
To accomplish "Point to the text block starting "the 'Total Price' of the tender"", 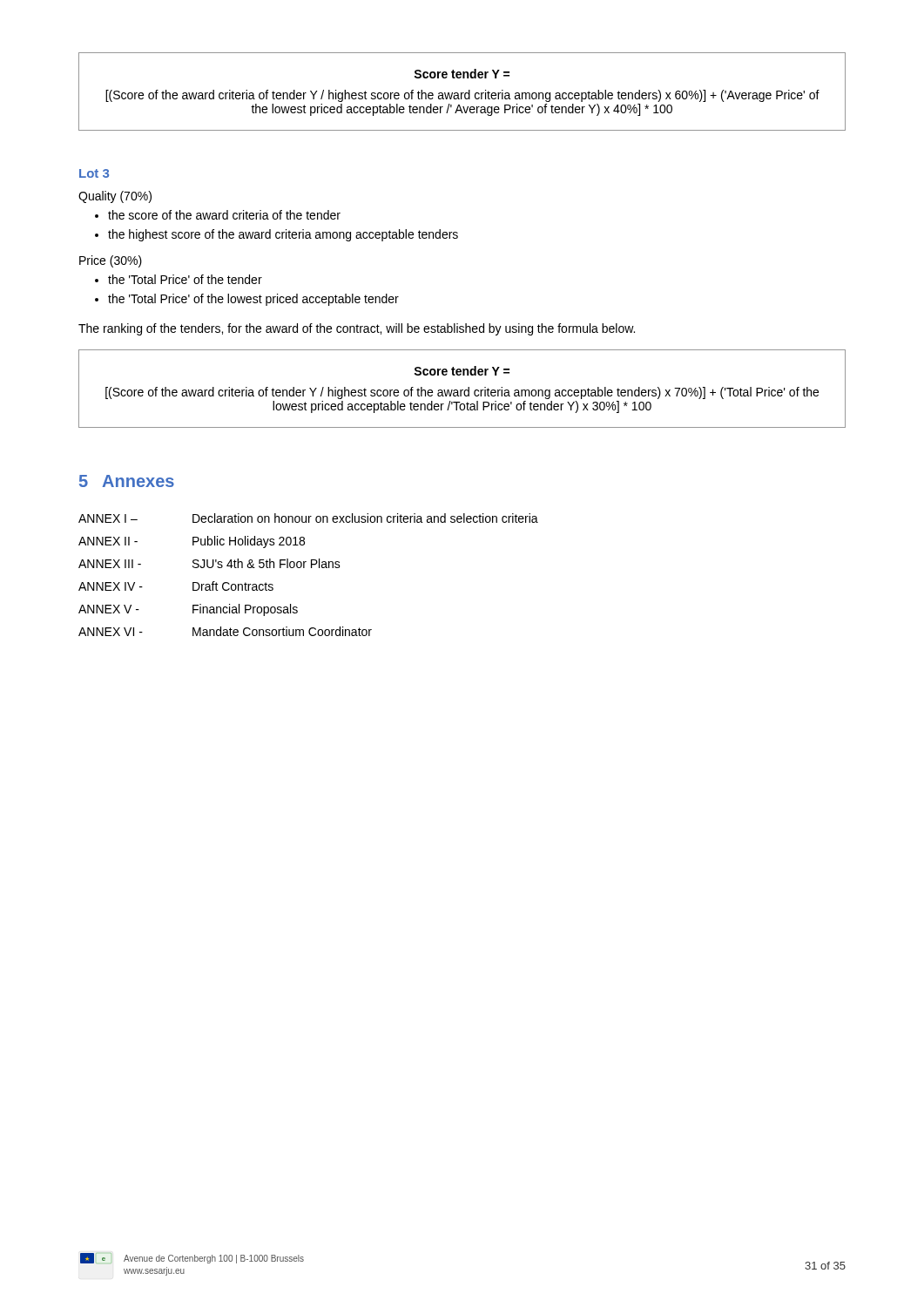I will pos(179,279).
